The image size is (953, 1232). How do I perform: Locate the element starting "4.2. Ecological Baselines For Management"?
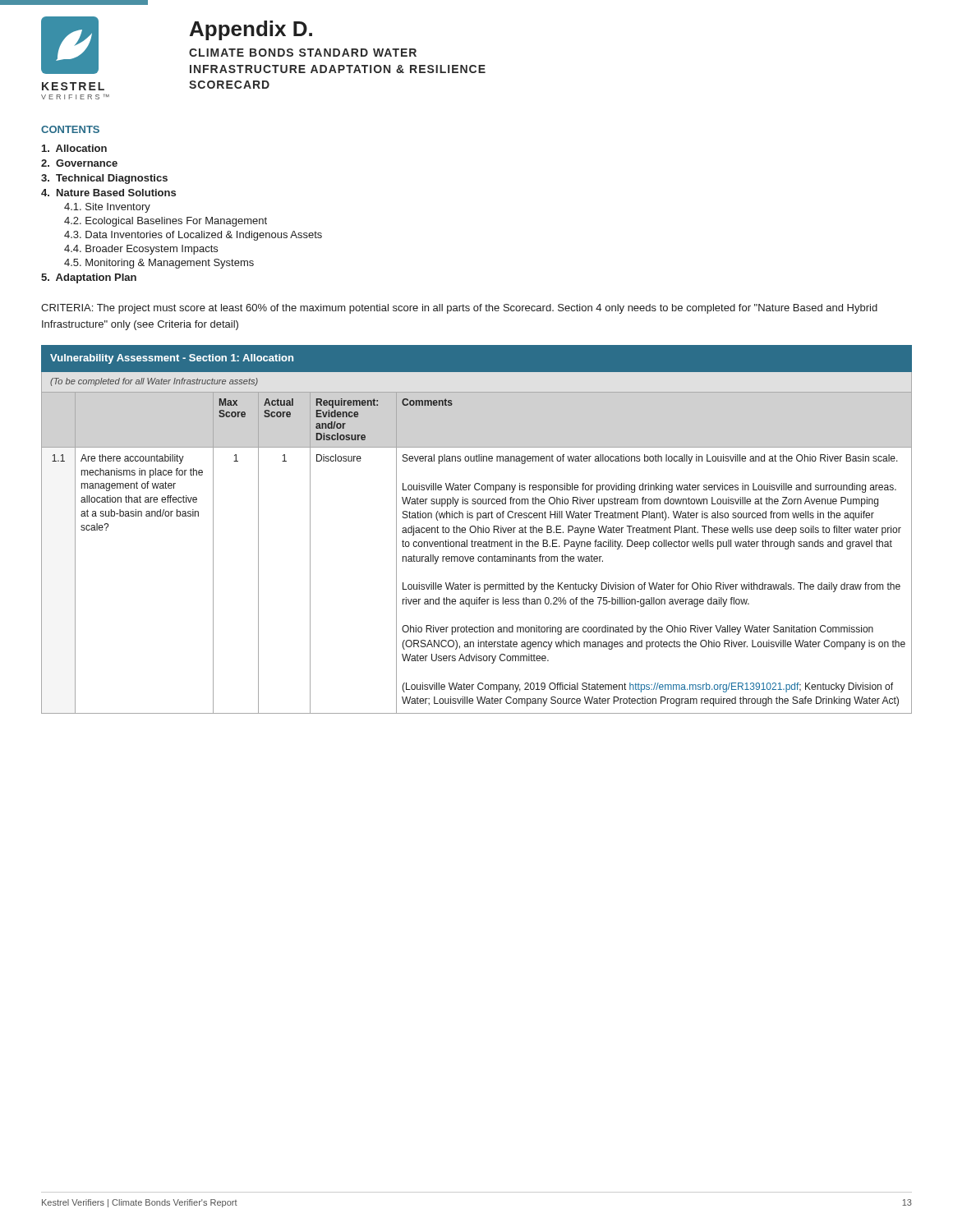coord(166,221)
